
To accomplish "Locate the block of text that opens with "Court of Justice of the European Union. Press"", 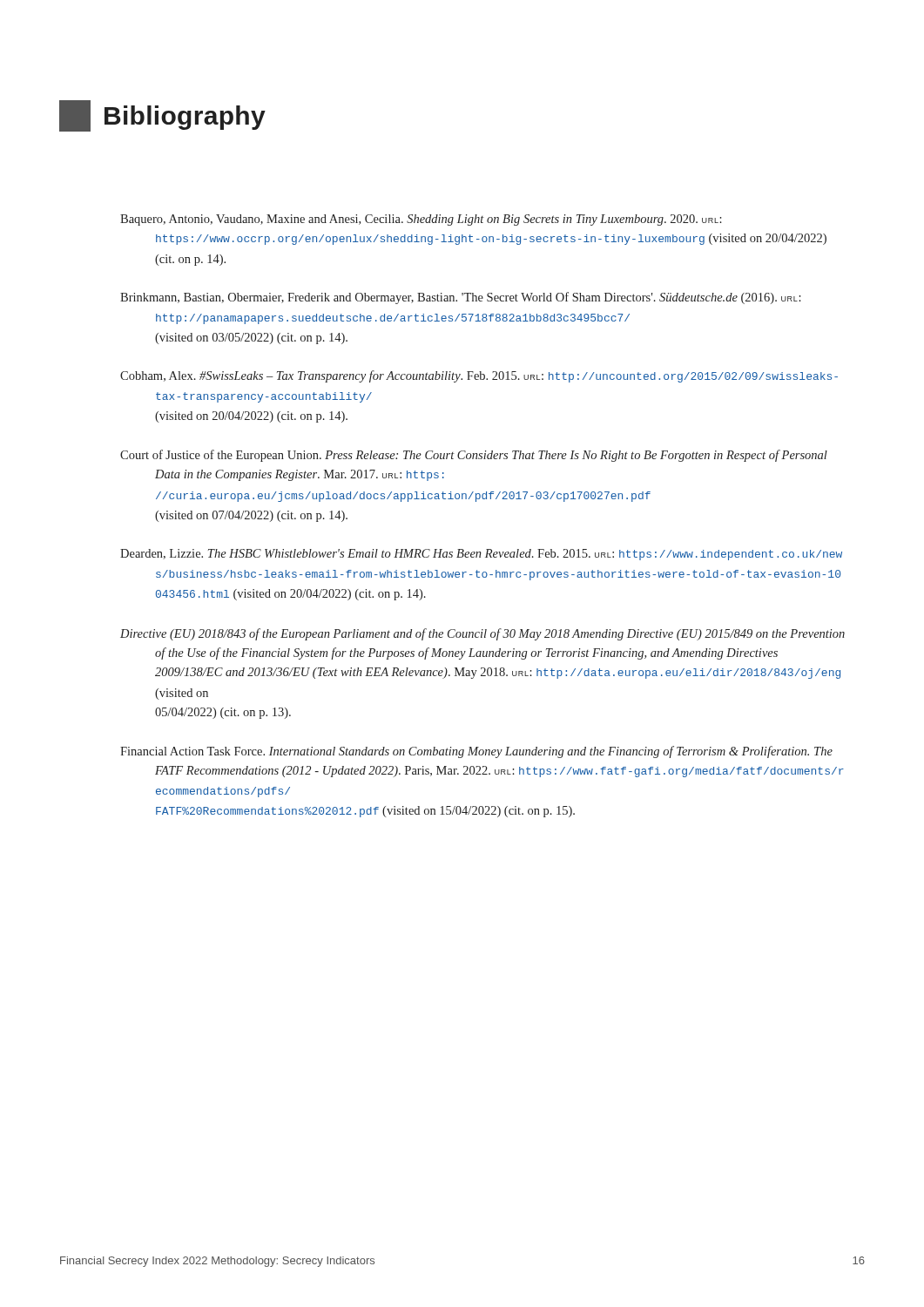I will (474, 485).
